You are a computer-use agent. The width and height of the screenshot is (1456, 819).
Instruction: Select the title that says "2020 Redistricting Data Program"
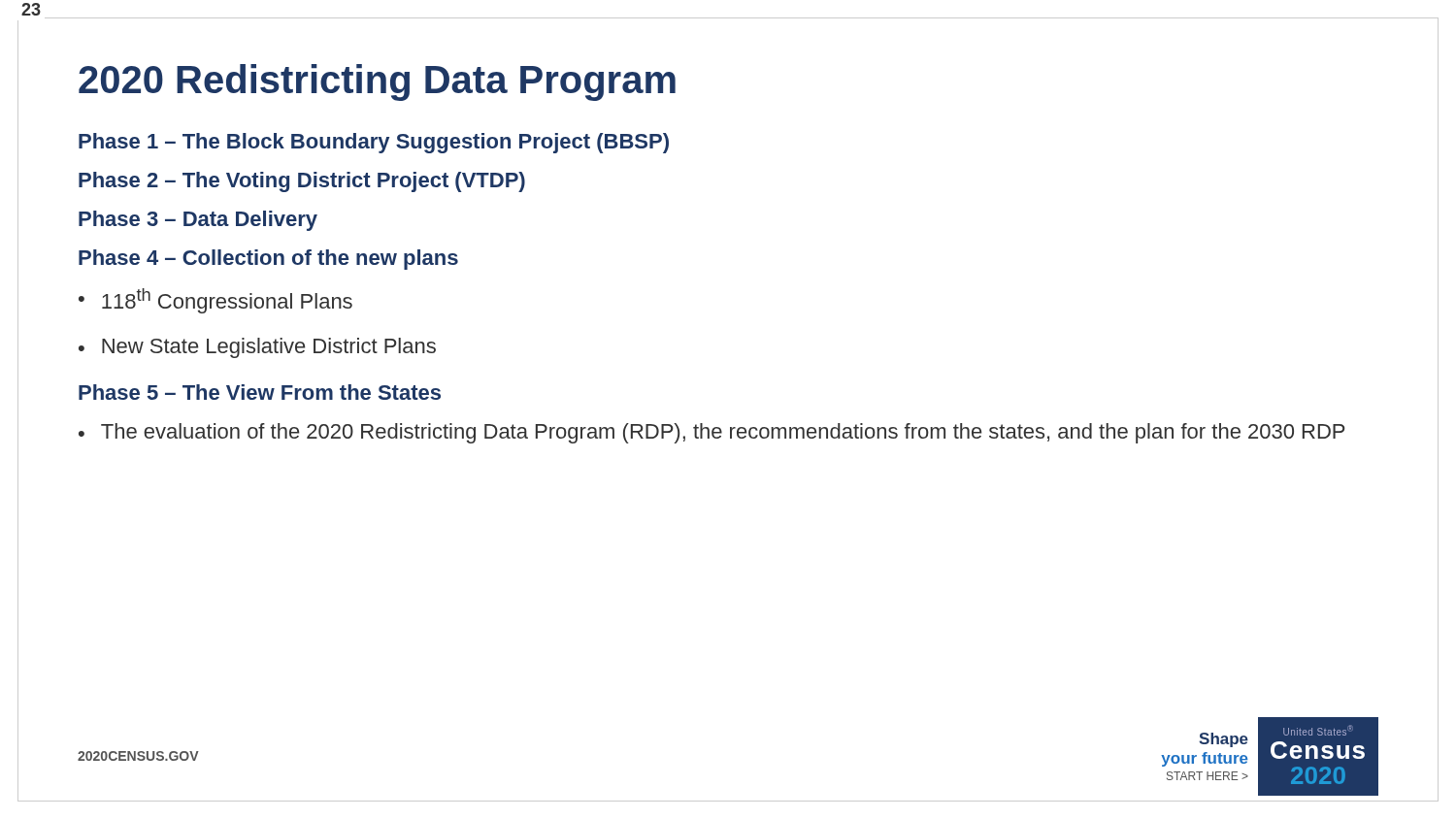378,80
